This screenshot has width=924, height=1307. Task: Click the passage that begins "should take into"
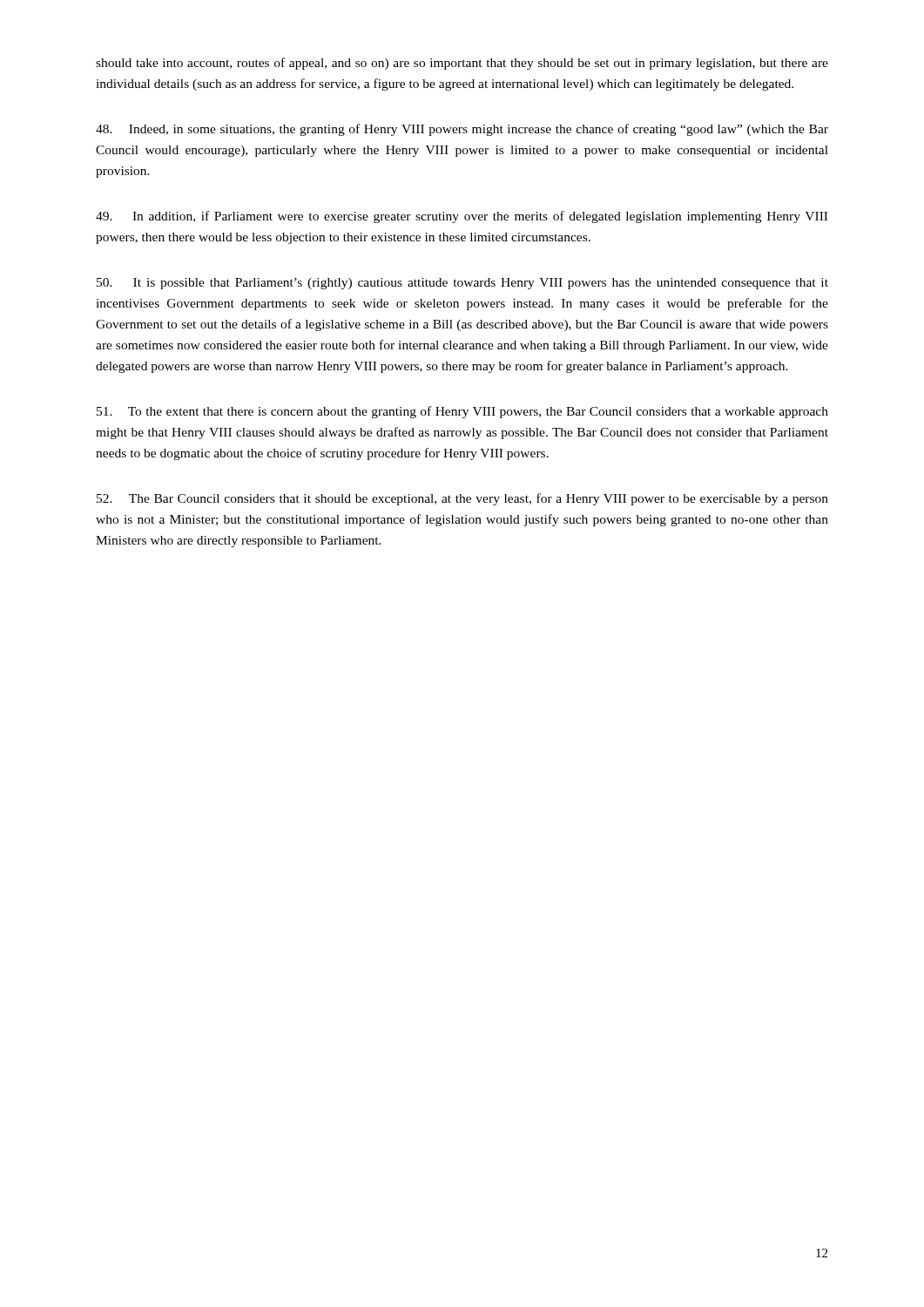[x=462, y=73]
